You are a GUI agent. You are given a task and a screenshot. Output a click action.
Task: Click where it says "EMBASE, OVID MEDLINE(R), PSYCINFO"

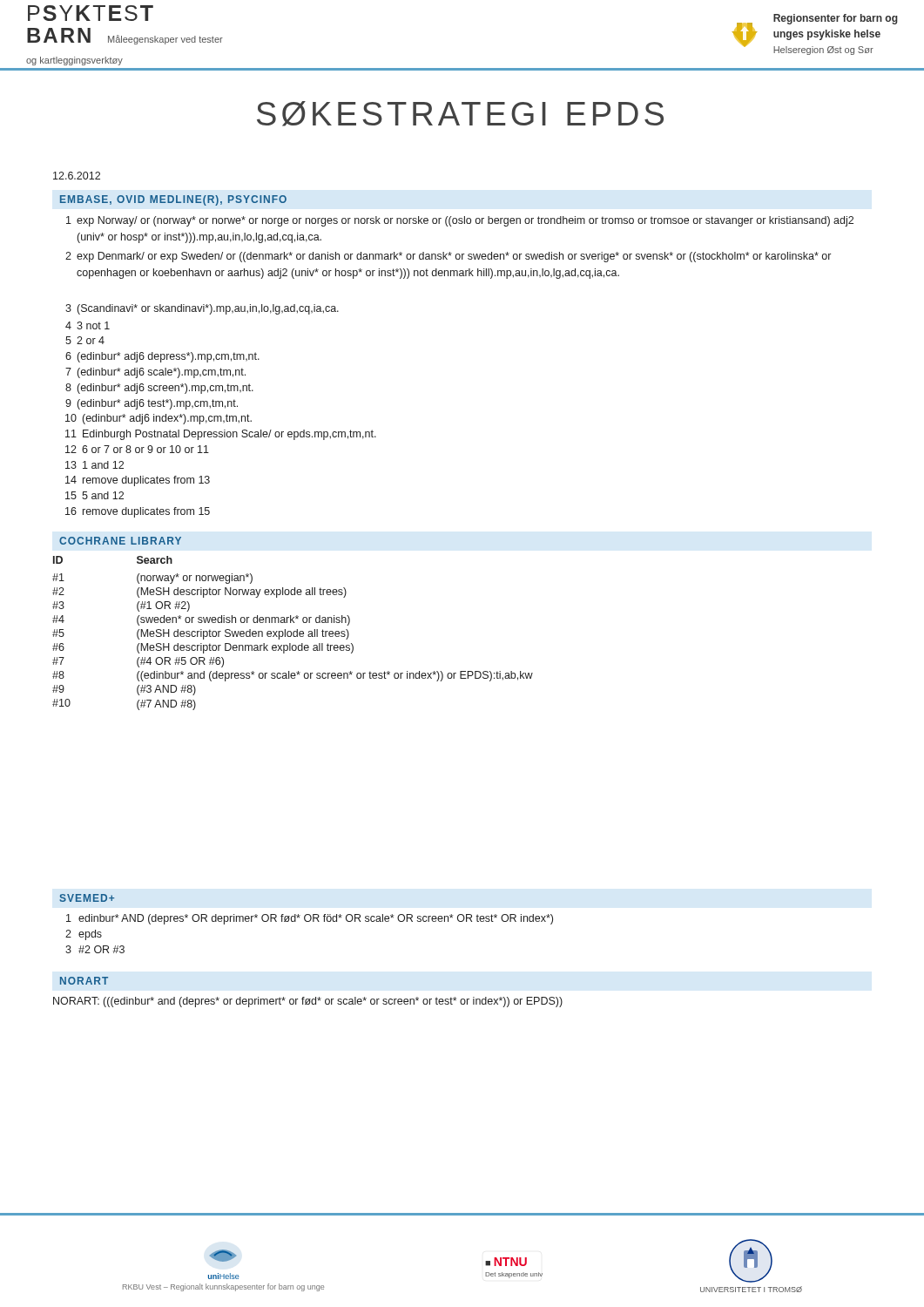(173, 200)
